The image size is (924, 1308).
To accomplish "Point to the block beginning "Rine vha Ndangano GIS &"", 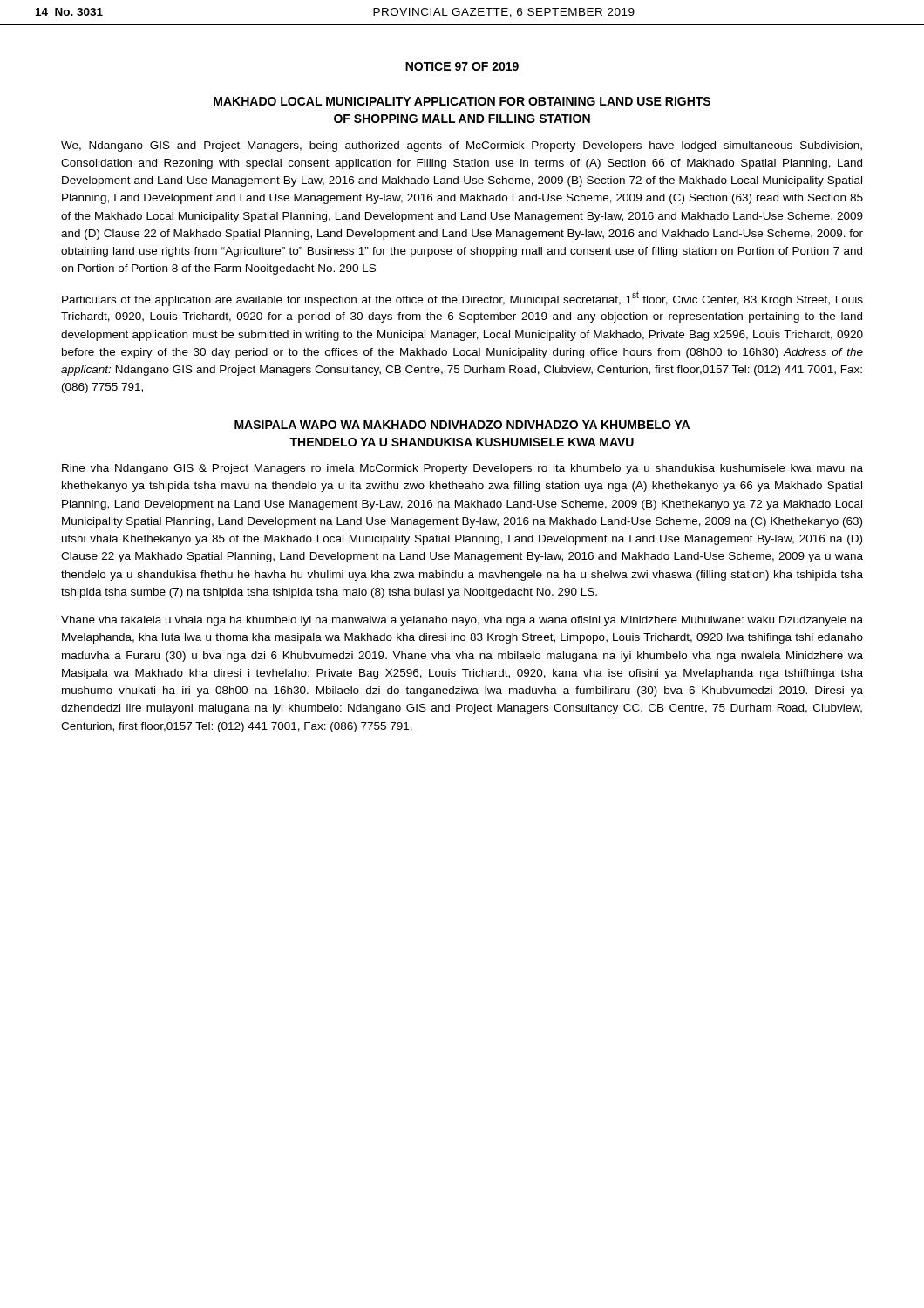I will (462, 530).
